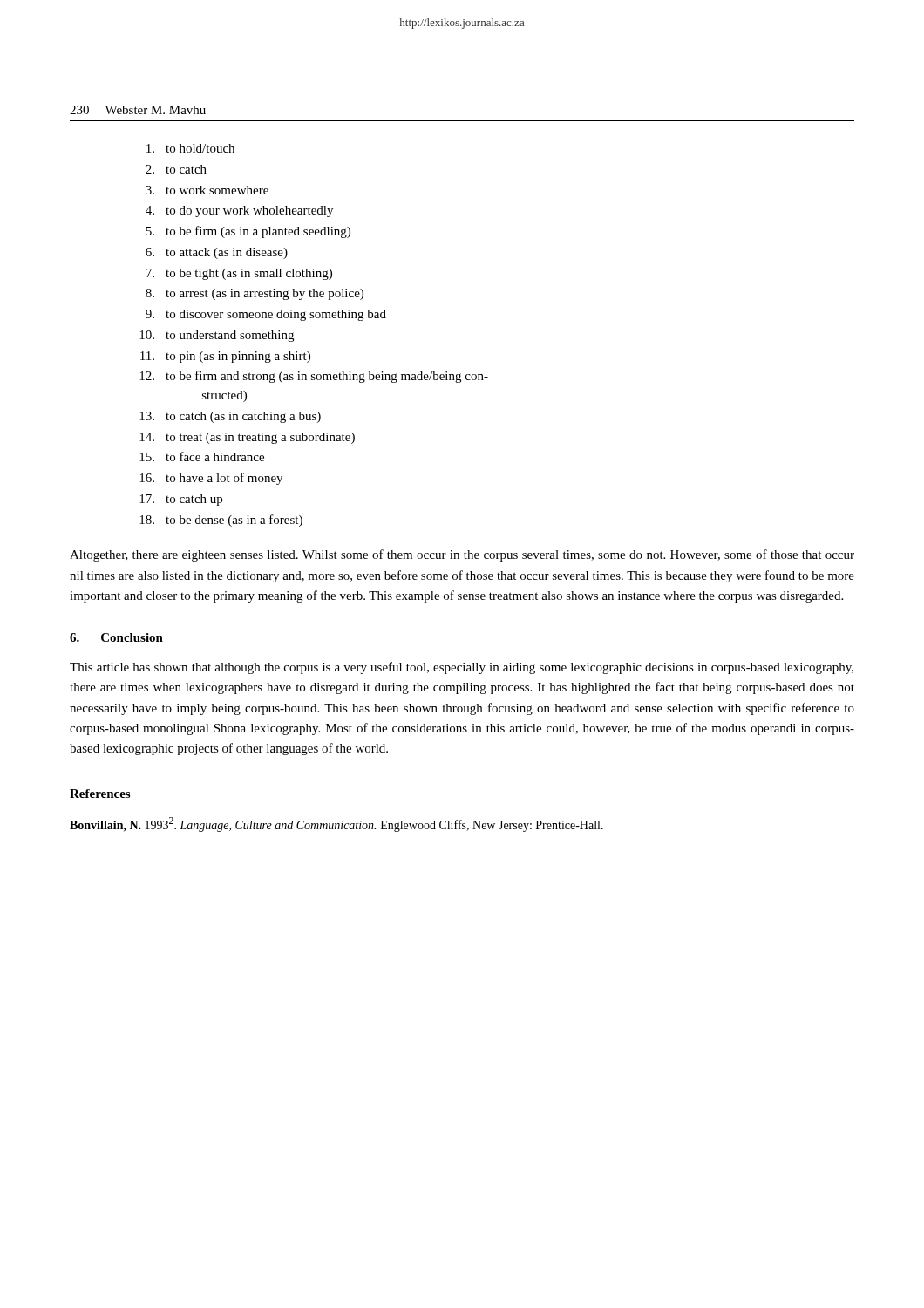Point to the element starting "This article has shown that"

(x=462, y=708)
